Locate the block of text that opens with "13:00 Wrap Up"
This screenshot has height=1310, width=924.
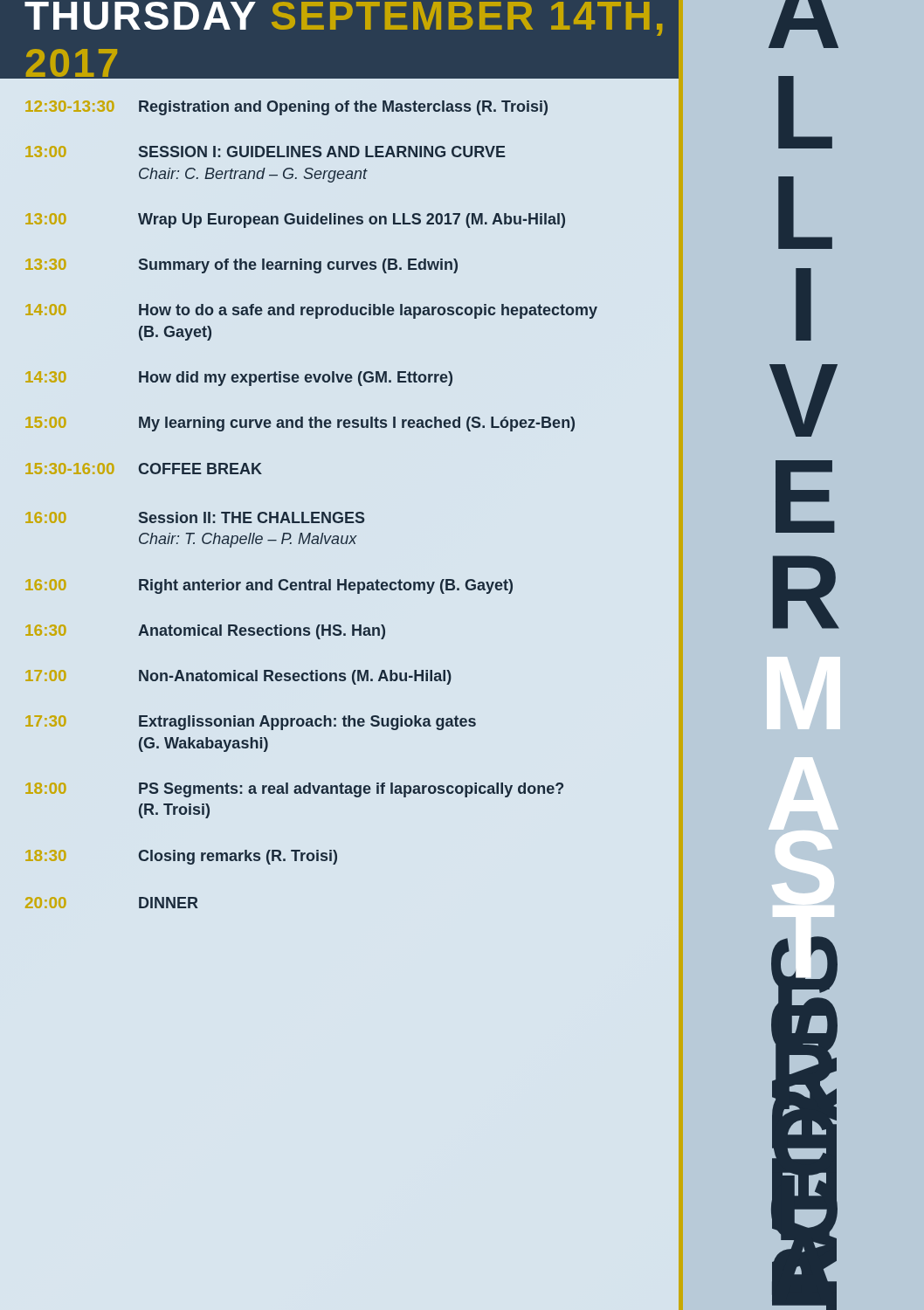pyautogui.click(x=348, y=219)
